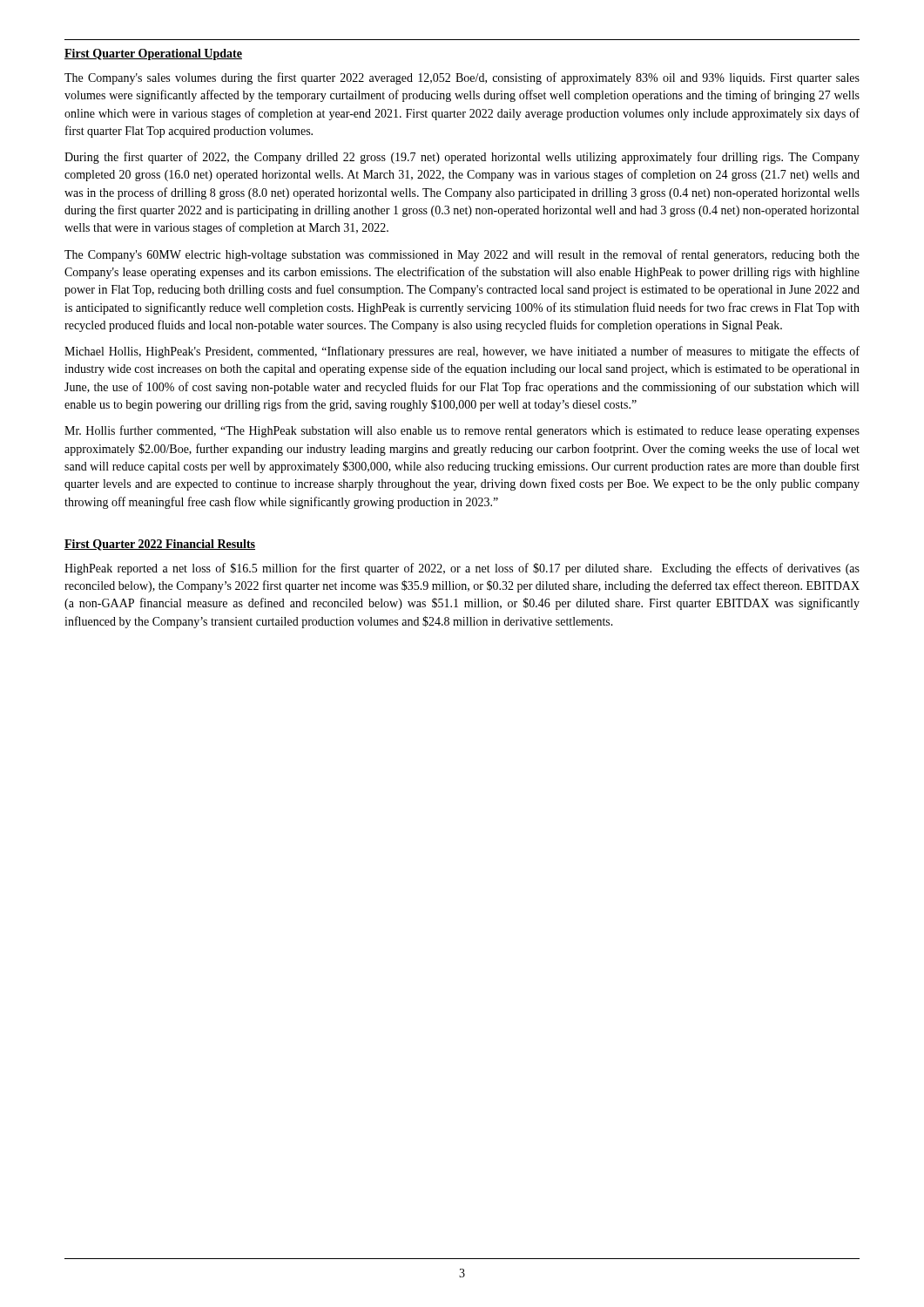Point to the block beginning "Michael Hollis, HighPeak's President, commented, “Inflationary pressures"
Image resolution: width=924 pixels, height=1307 pixels.
[x=462, y=379]
